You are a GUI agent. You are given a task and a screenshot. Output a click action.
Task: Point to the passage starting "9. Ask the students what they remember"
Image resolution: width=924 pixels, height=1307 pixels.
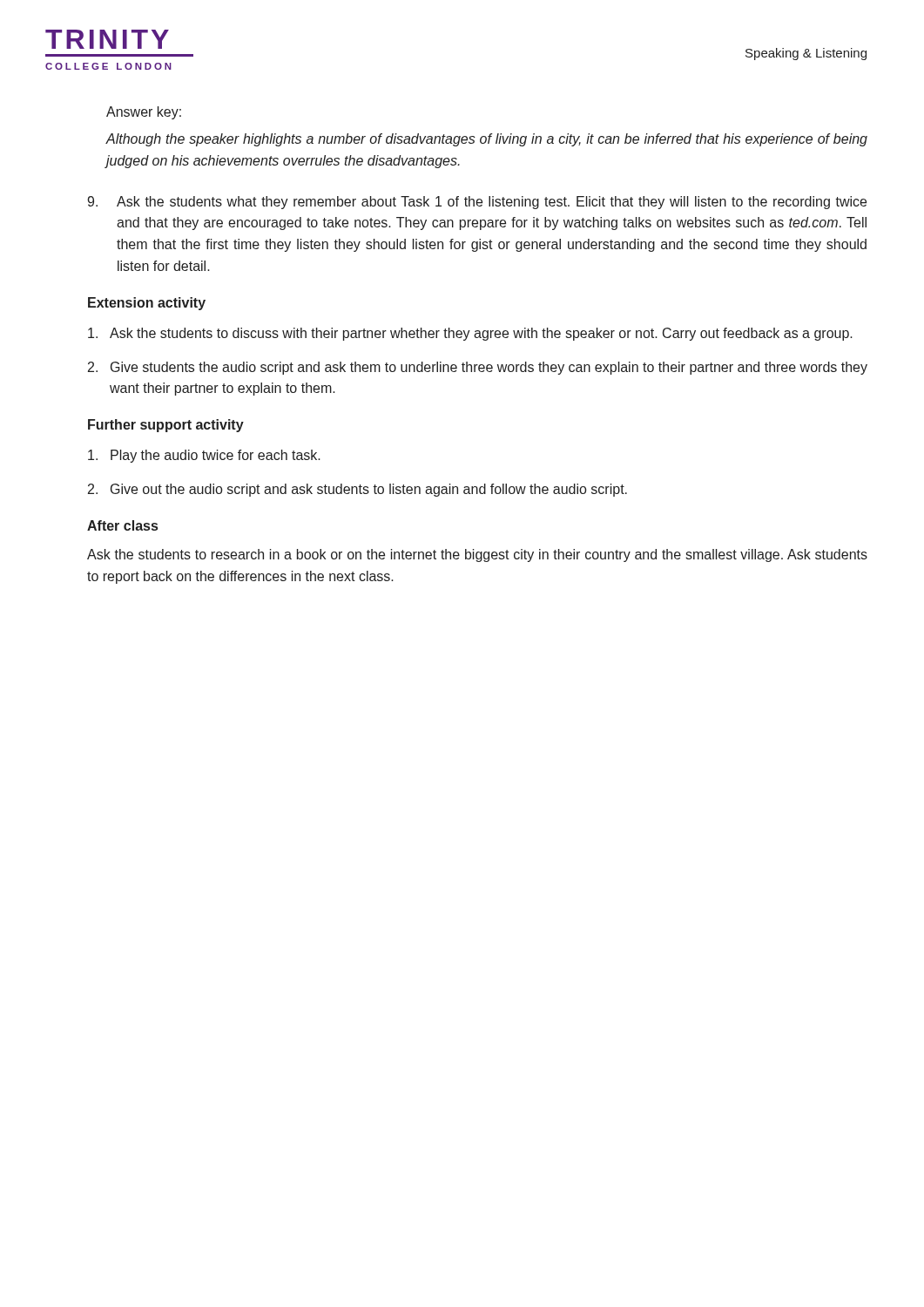coord(477,235)
